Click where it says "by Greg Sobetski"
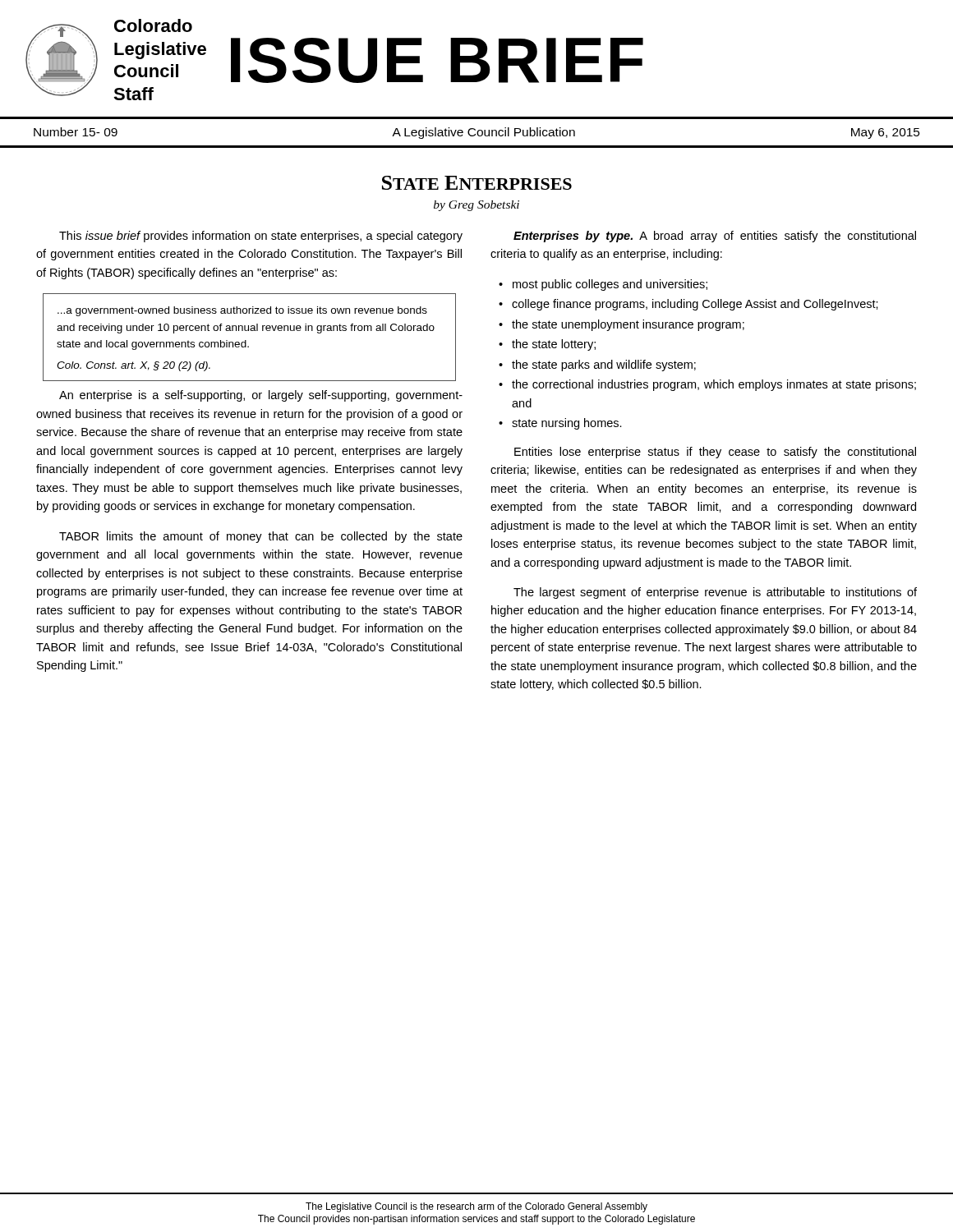 (476, 204)
